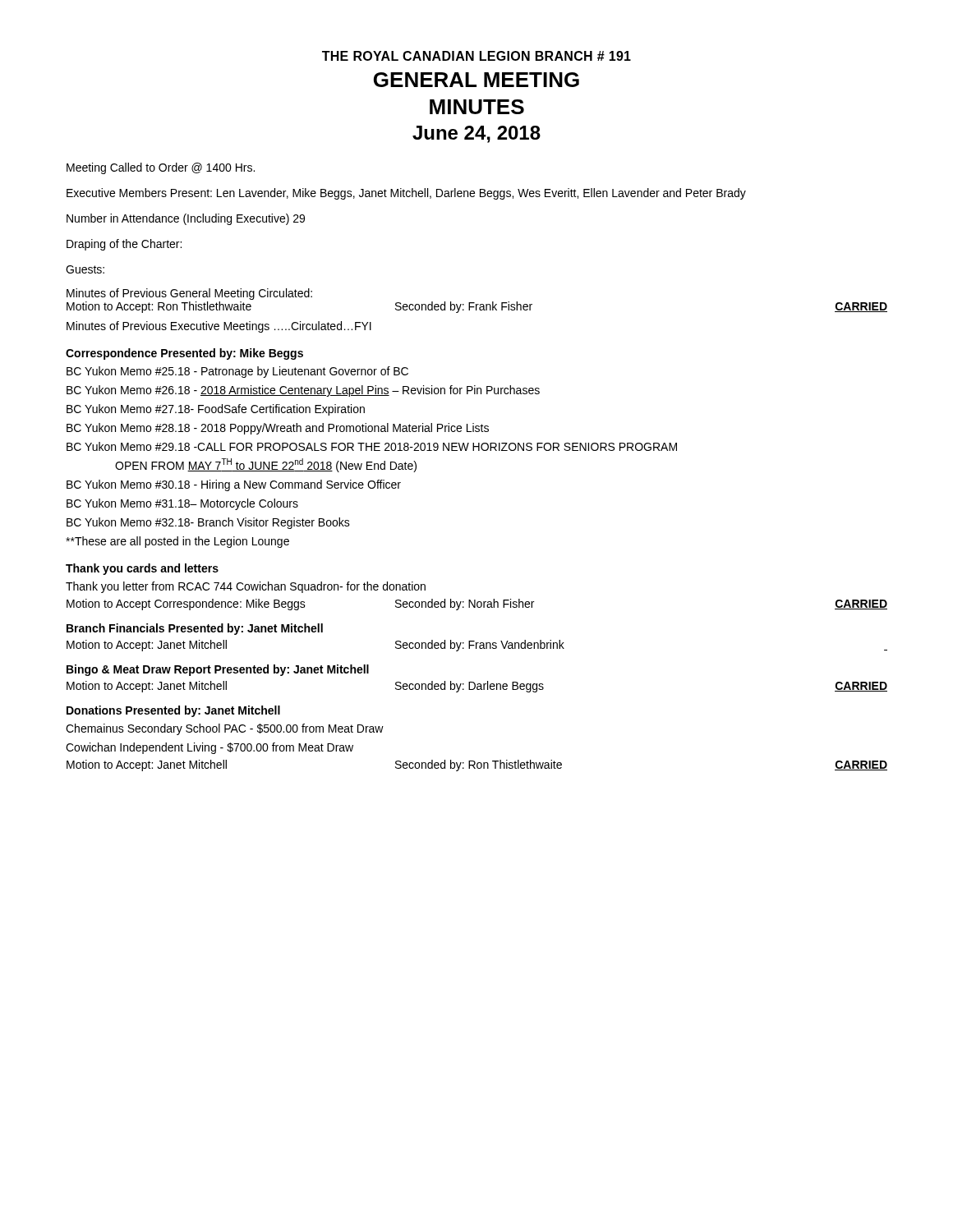Click on the list item containing "BC Yukon Memo #28.18 - 2018 Poppy/Wreath and"
Screen dimensions: 1232x953
tap(277, 428)
